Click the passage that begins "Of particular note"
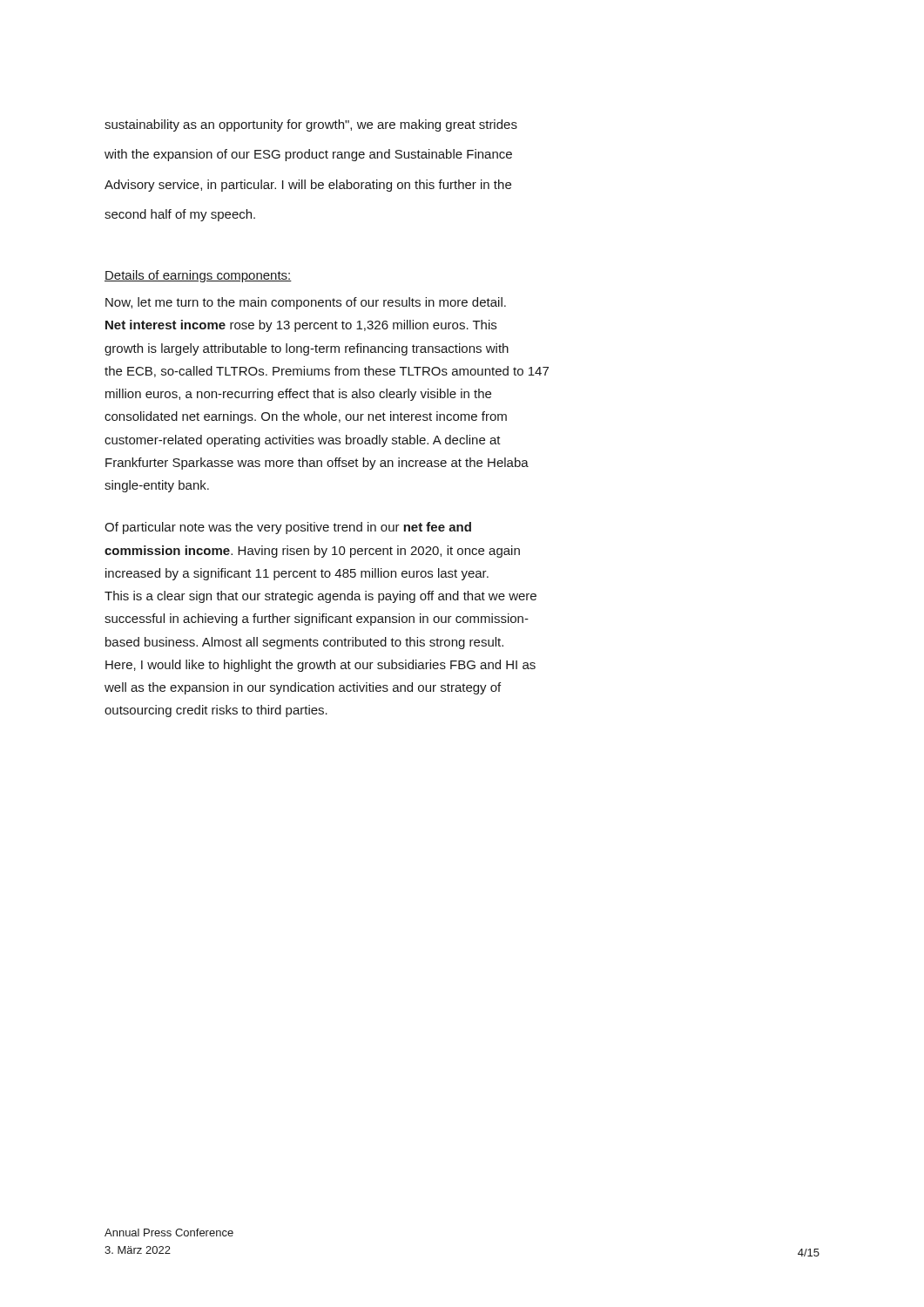924x1307 pixels. (x=321, y=618)
